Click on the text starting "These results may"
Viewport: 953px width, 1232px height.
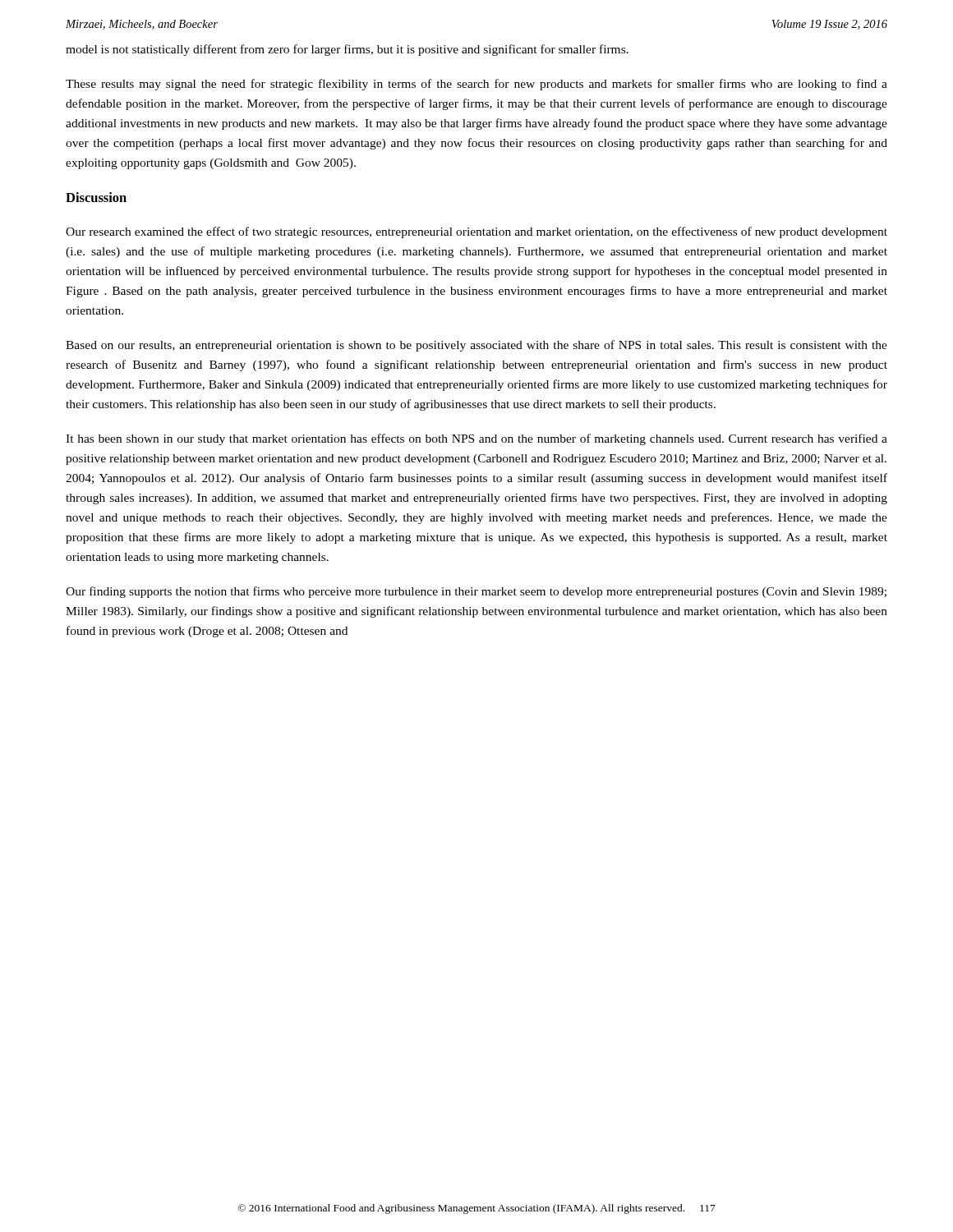(x=476, y=123)
